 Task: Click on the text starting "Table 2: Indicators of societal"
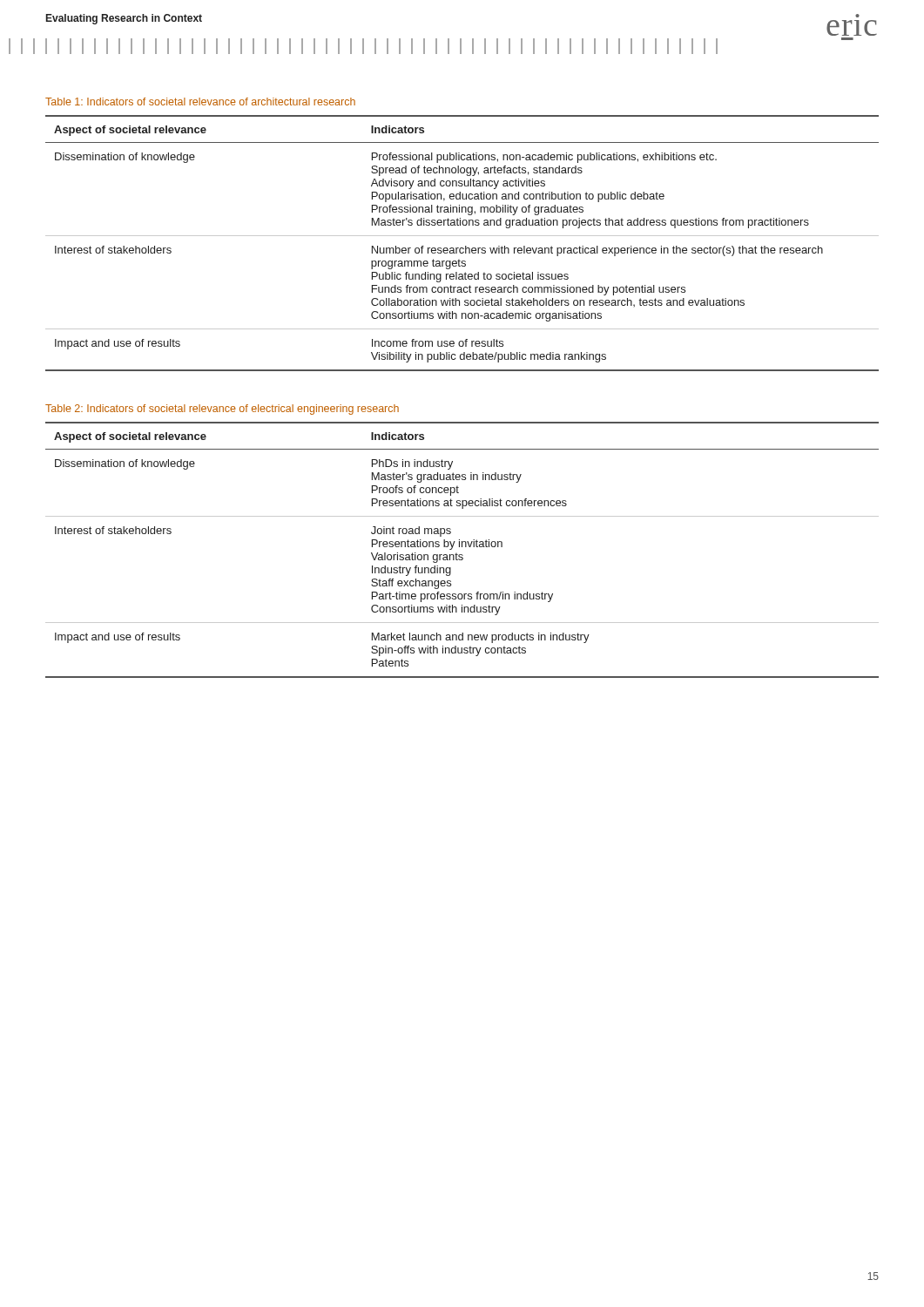pos(222,409)
